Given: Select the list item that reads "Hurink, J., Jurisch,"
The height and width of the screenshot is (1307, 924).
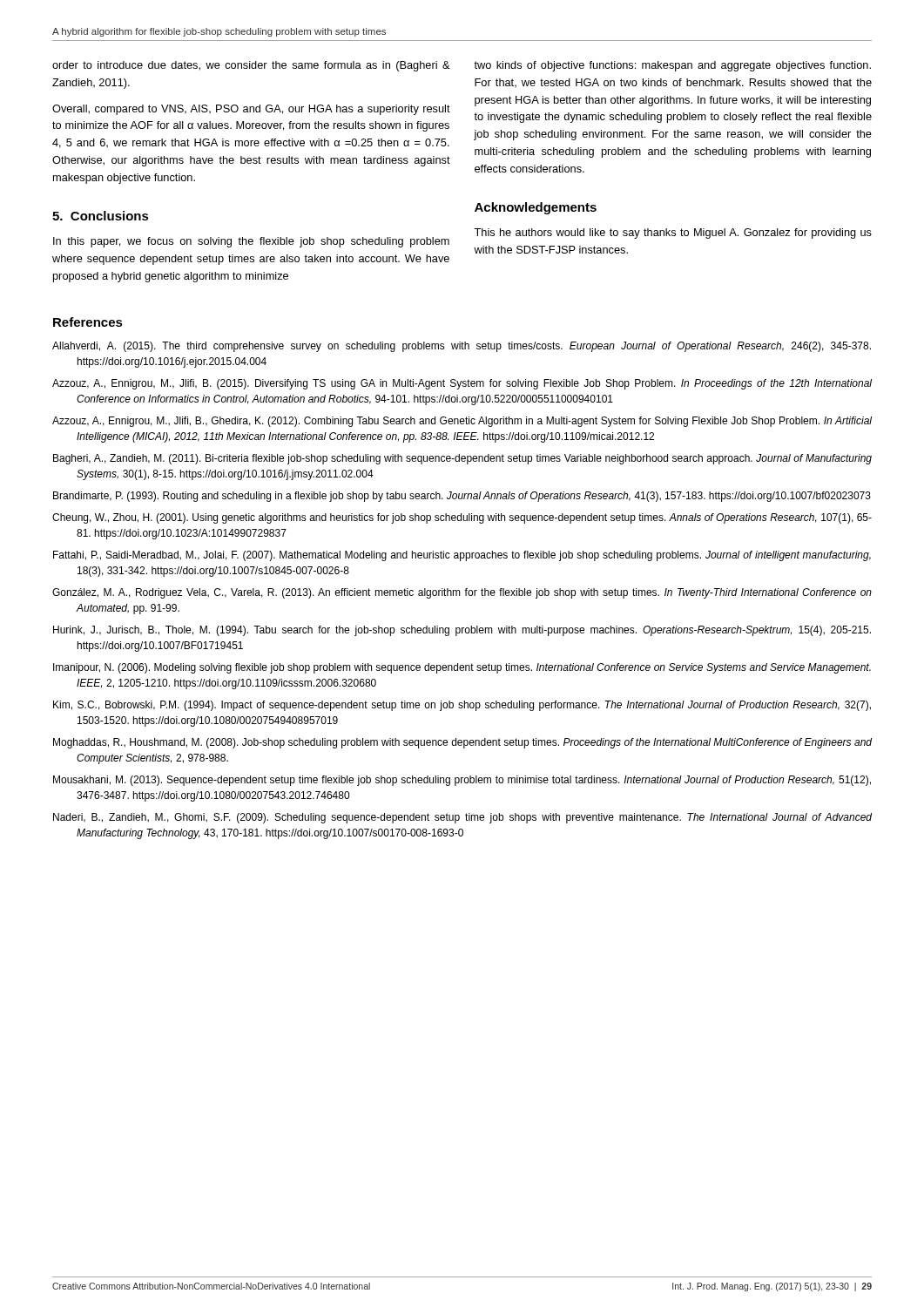Looking at the screenshot, I should (x=462, y=637).
